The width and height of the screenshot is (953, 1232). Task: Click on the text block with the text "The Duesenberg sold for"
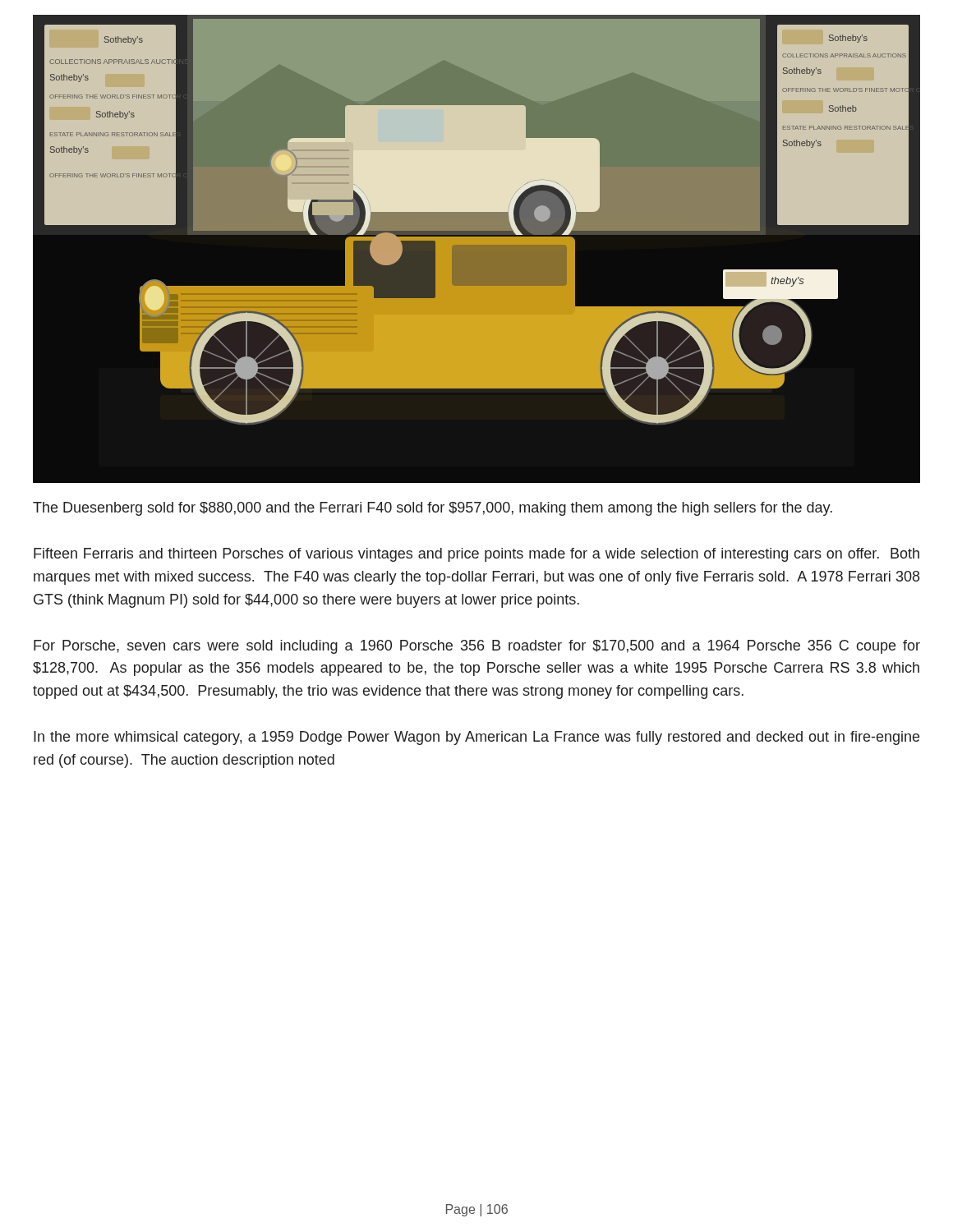pos(476,508)
